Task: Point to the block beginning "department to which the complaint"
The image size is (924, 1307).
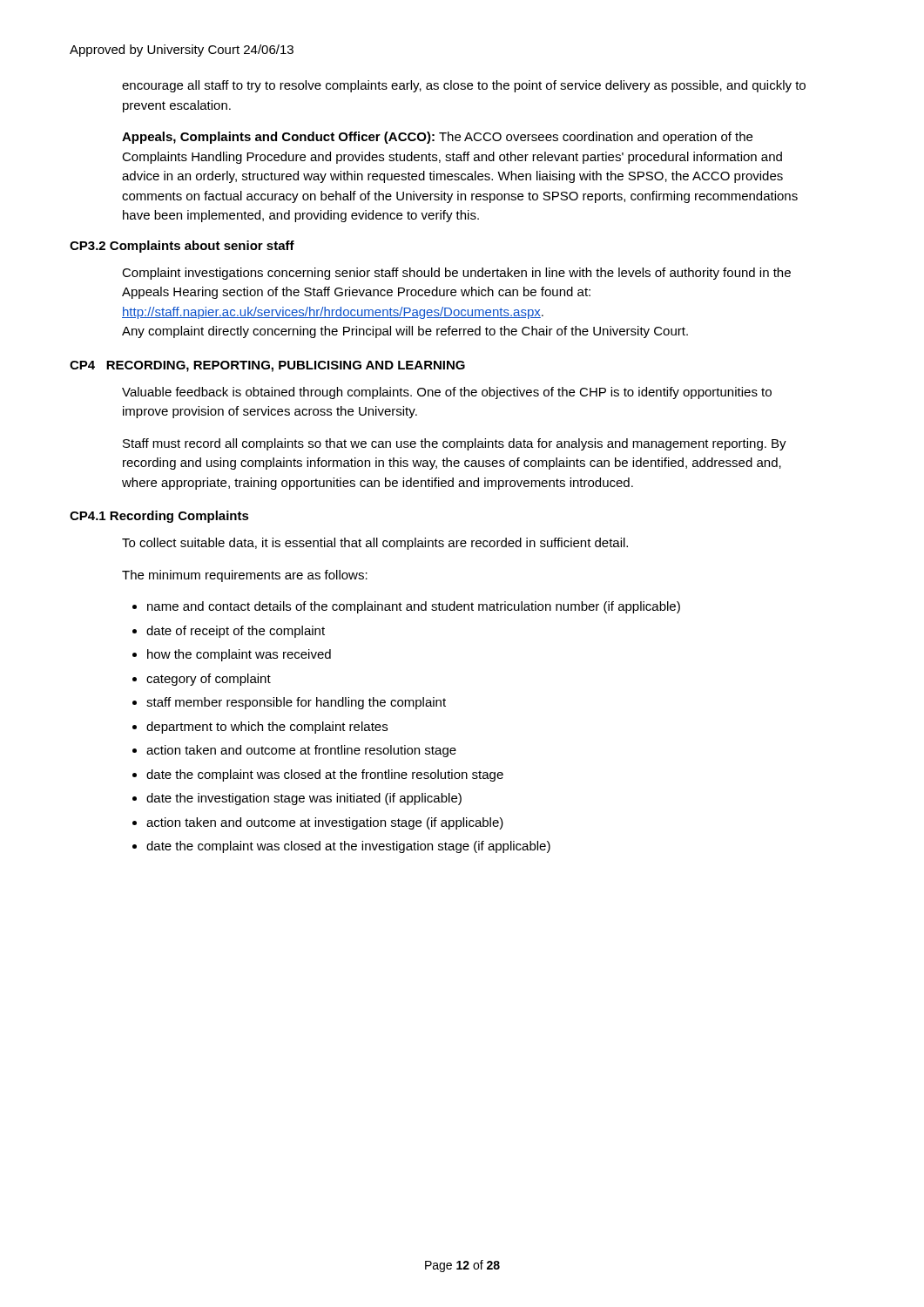Action: (267, 726)
